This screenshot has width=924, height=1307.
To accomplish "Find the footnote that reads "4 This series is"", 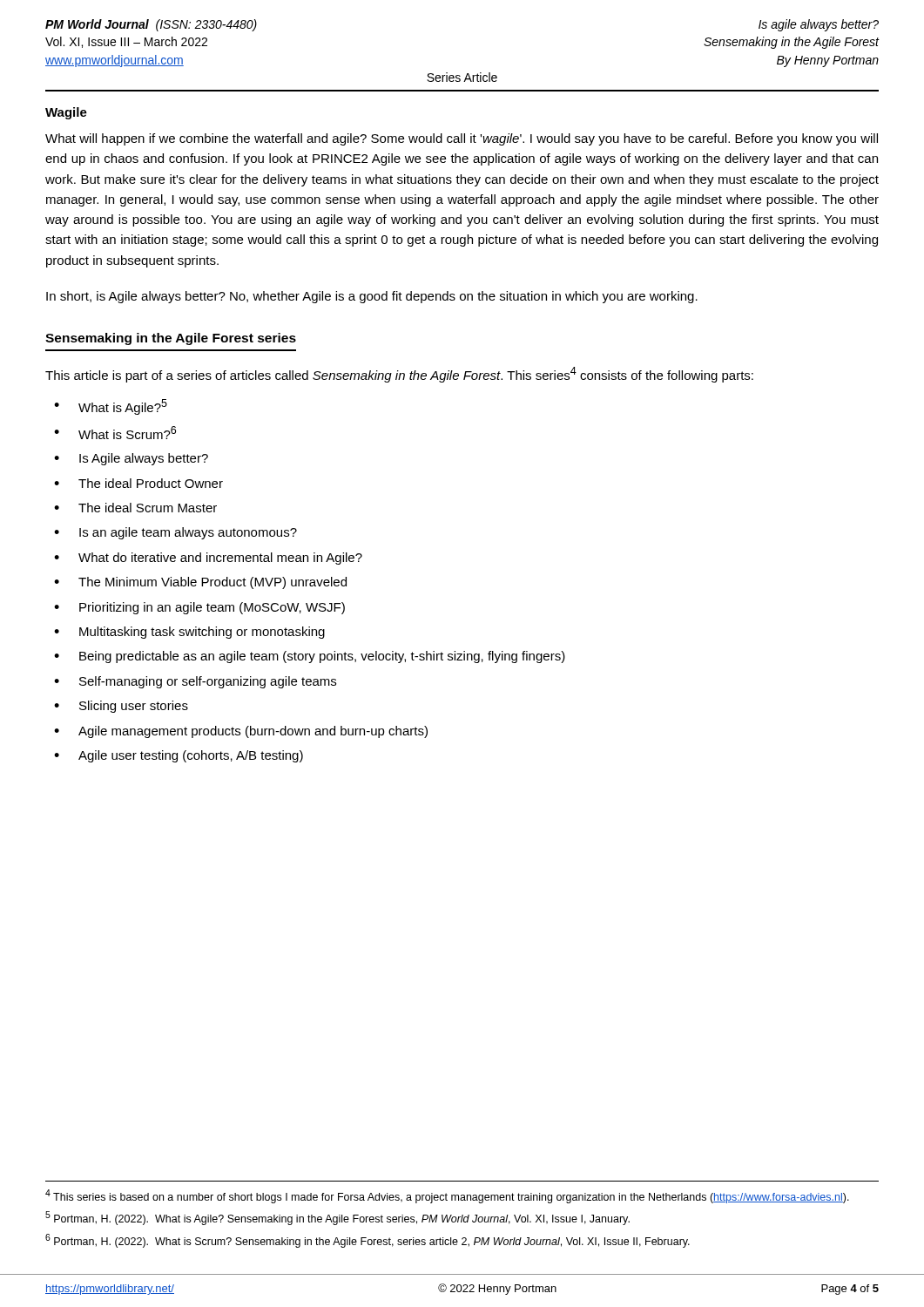I will pyautogui.click(x=447, y=1196).
